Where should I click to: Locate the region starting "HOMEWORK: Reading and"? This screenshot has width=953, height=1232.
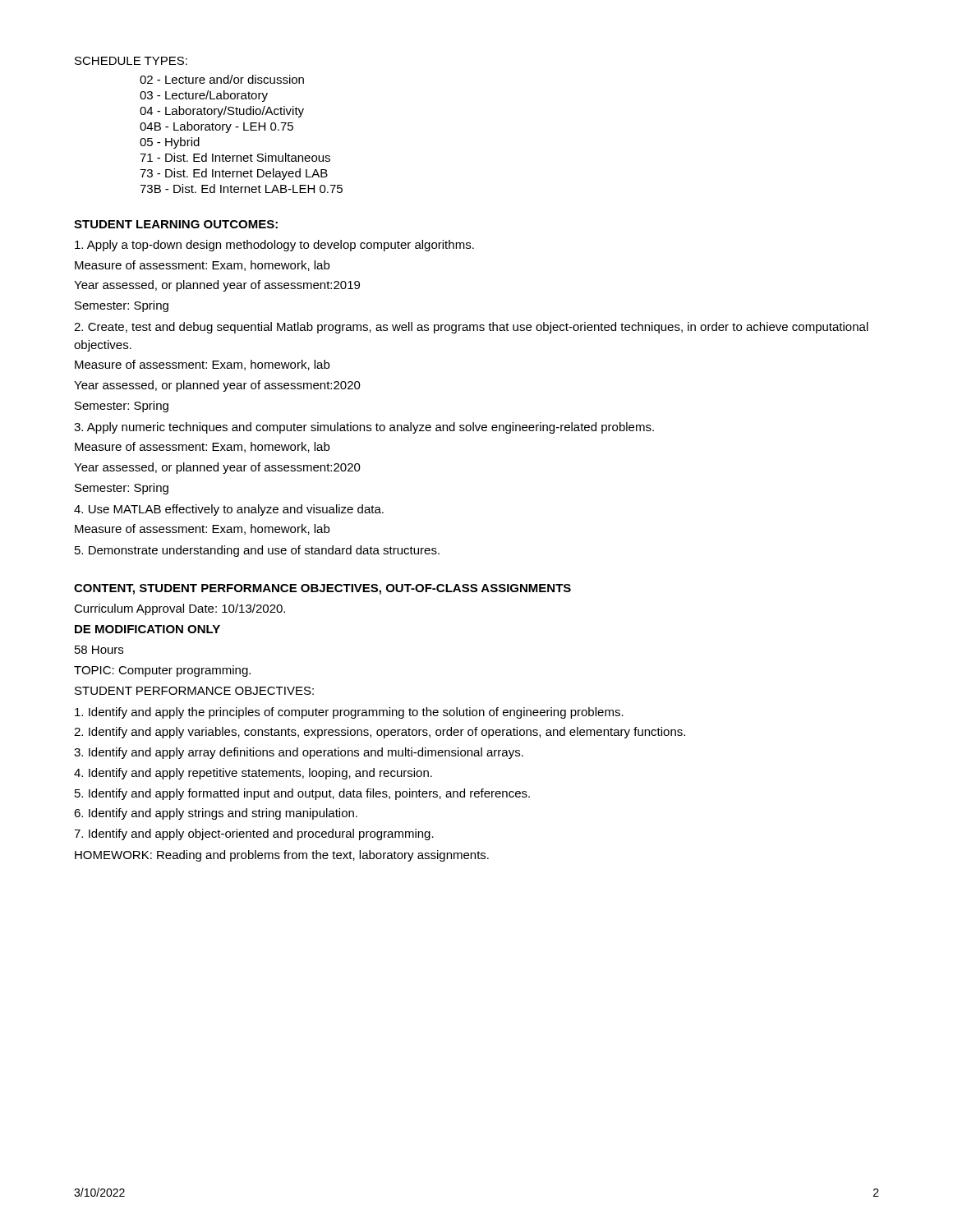pyautogui.click(x=282, y=854)
